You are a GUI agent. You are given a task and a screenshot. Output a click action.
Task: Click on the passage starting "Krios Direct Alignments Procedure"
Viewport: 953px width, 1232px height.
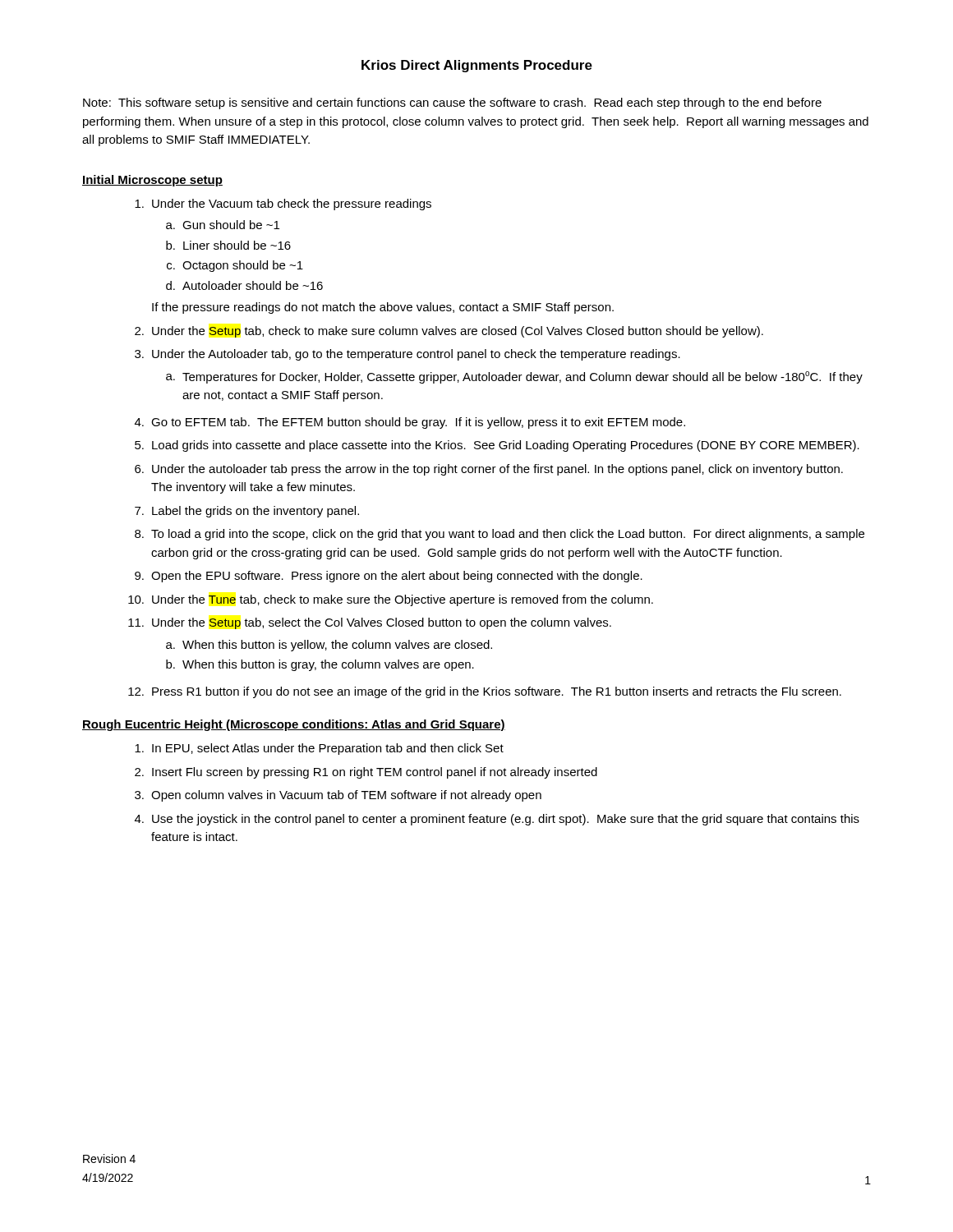476,65
